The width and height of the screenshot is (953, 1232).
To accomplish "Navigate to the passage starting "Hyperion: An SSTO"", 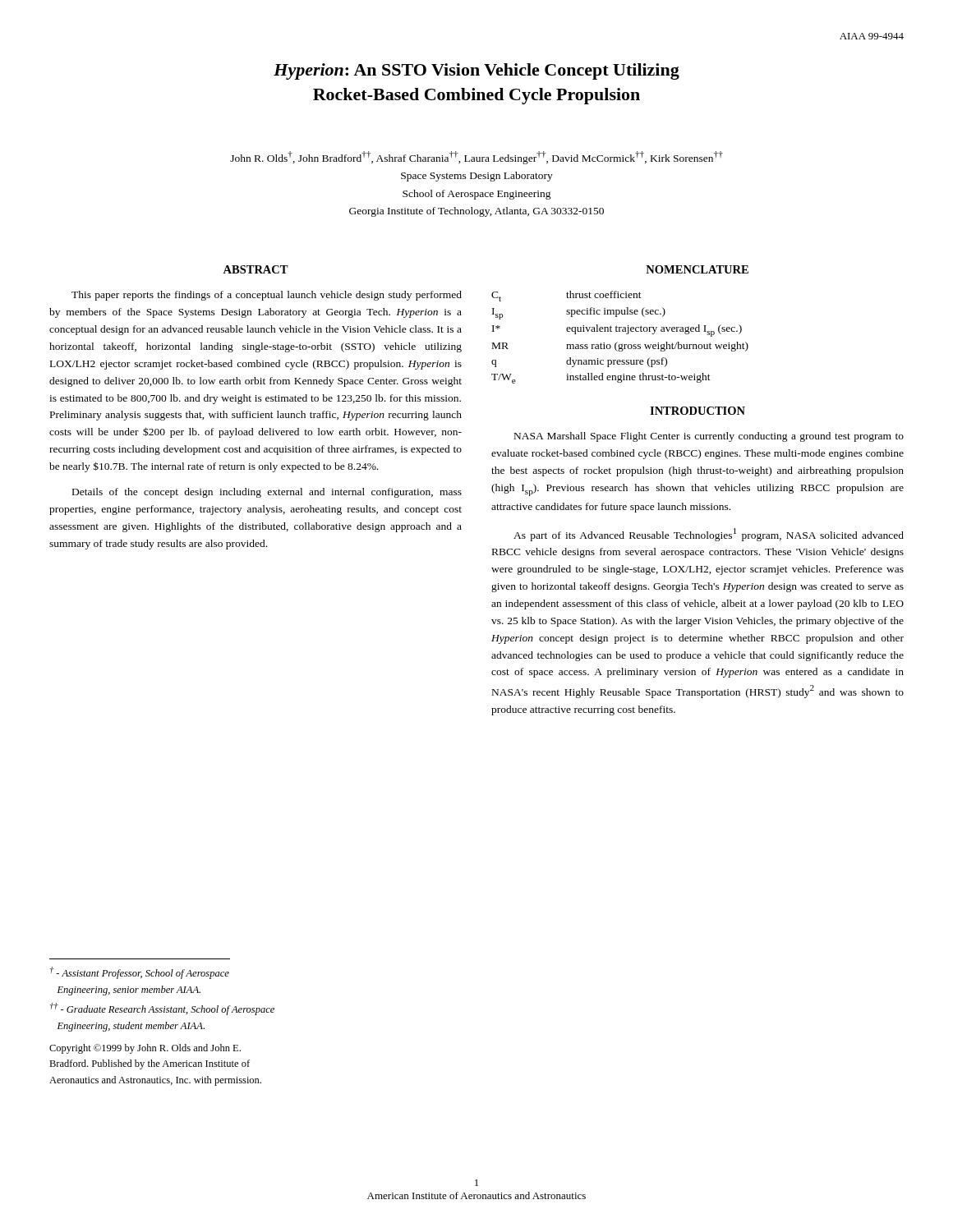I will (x=476, y=82).
